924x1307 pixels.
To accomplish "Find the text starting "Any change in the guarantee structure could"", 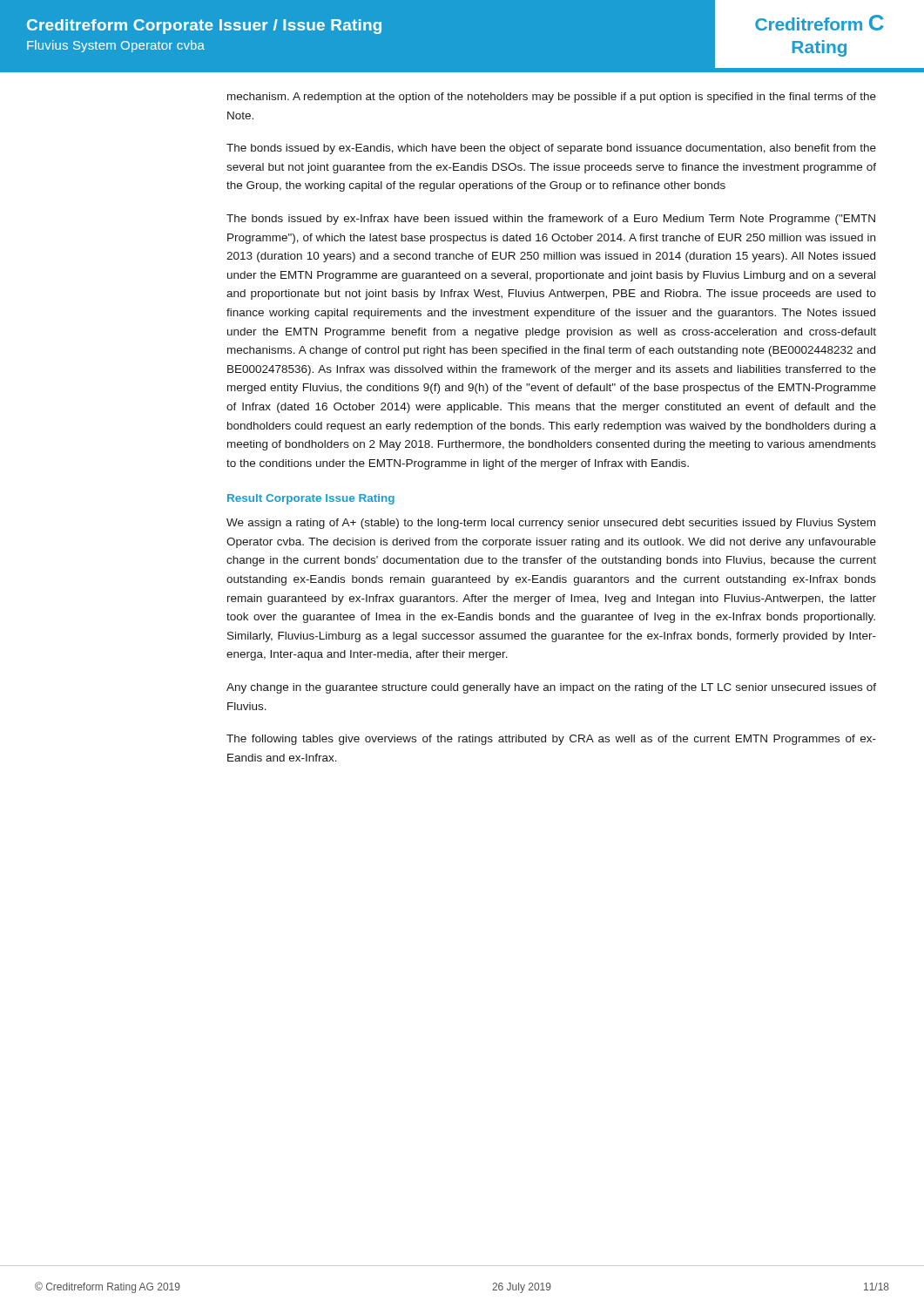I will click(x=551, y=697).
